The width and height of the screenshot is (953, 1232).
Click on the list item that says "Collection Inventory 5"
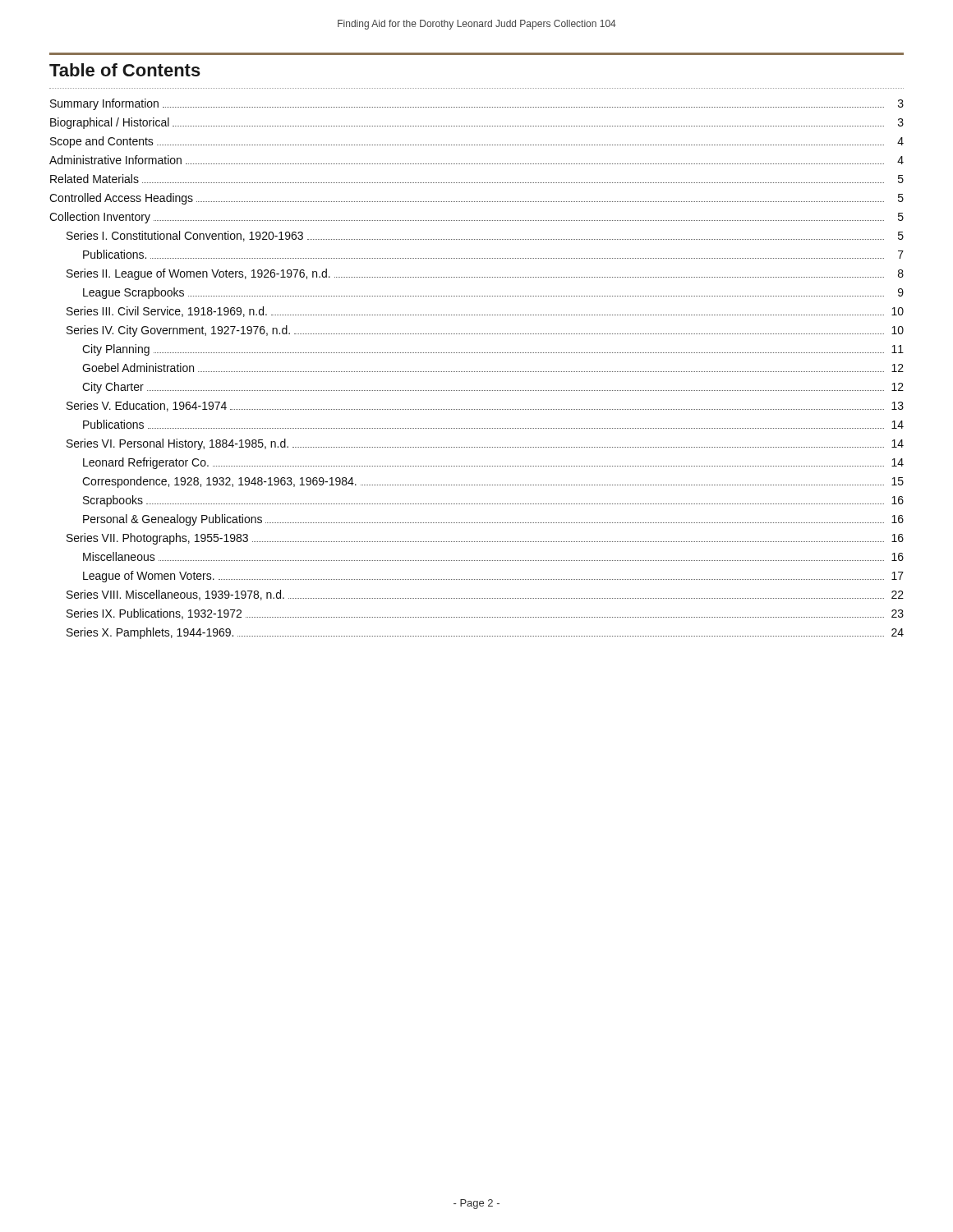(x=476, y=217)
